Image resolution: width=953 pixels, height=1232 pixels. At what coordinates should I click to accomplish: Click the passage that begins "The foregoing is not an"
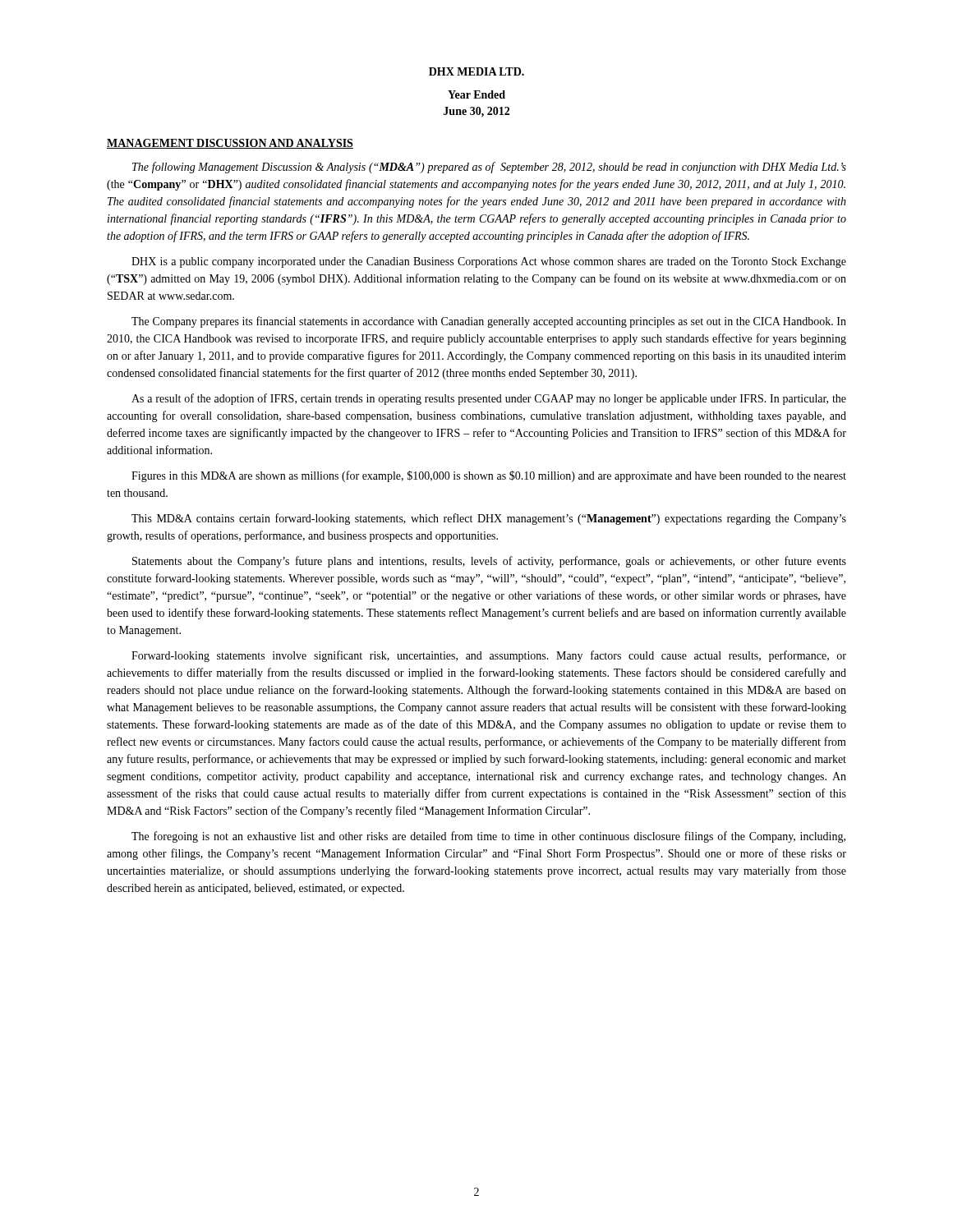(x=476, y=863)
